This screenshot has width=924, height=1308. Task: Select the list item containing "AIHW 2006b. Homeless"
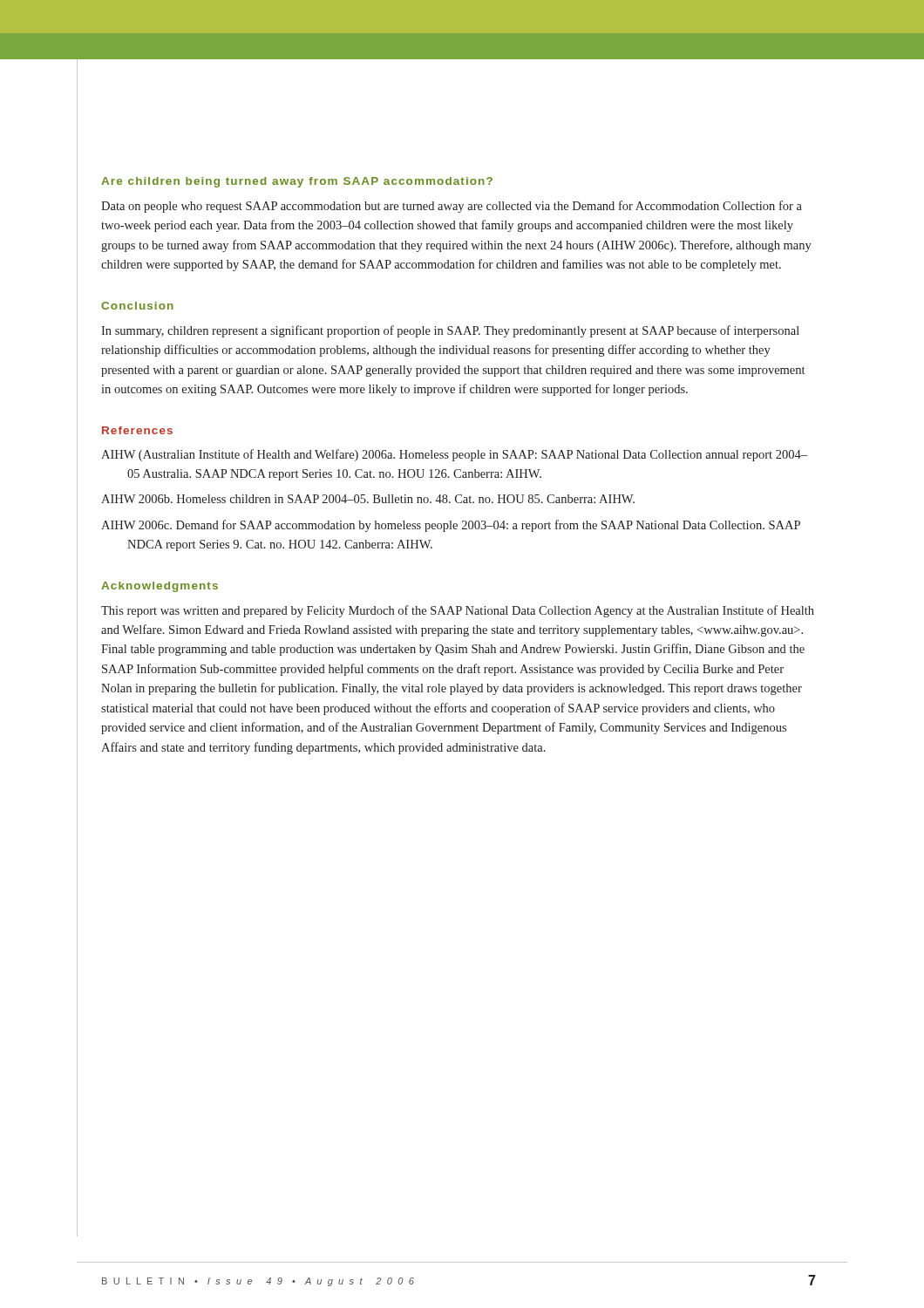coord(458,500)
